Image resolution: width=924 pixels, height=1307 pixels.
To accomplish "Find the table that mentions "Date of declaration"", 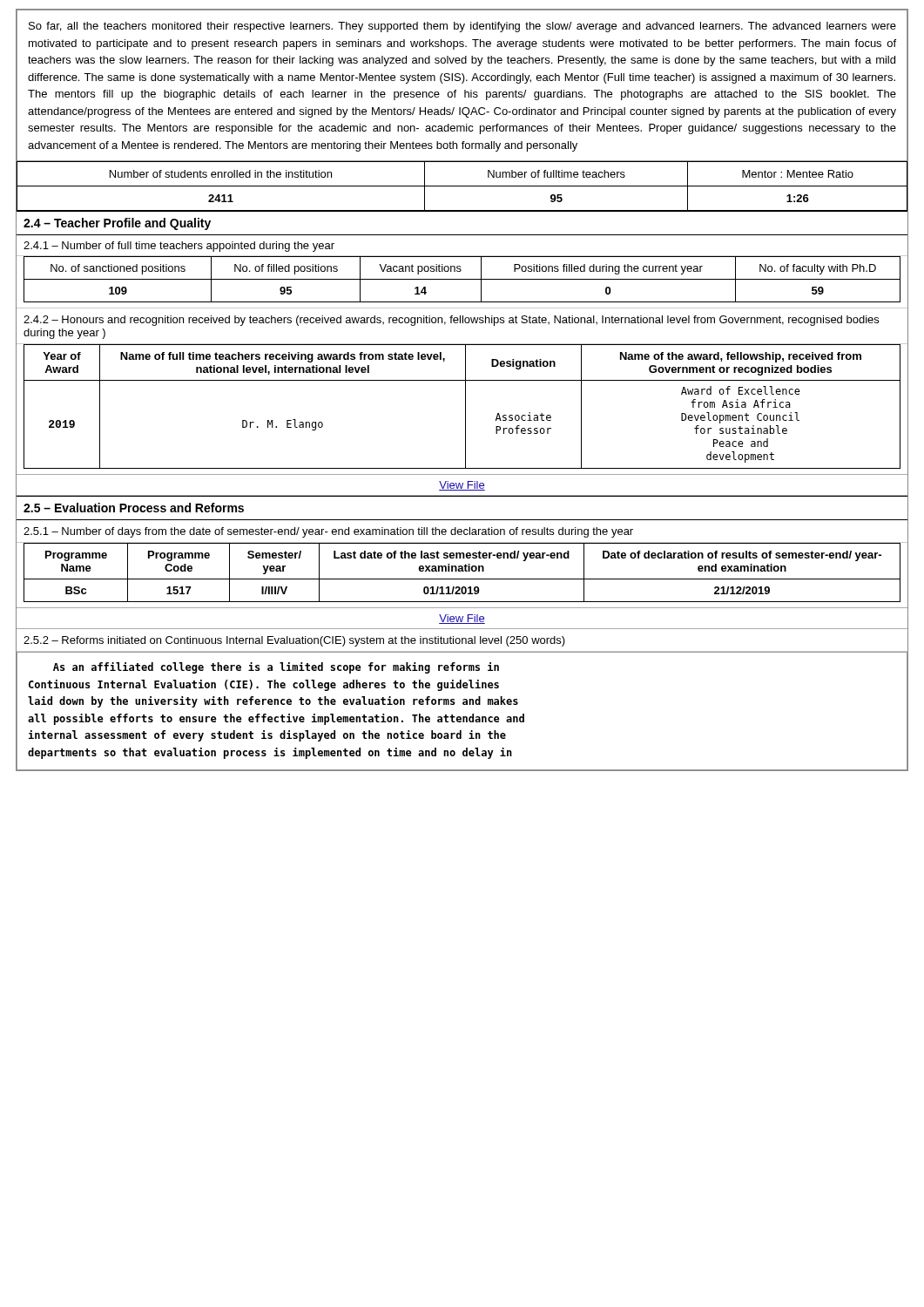I will click(462, 575).
